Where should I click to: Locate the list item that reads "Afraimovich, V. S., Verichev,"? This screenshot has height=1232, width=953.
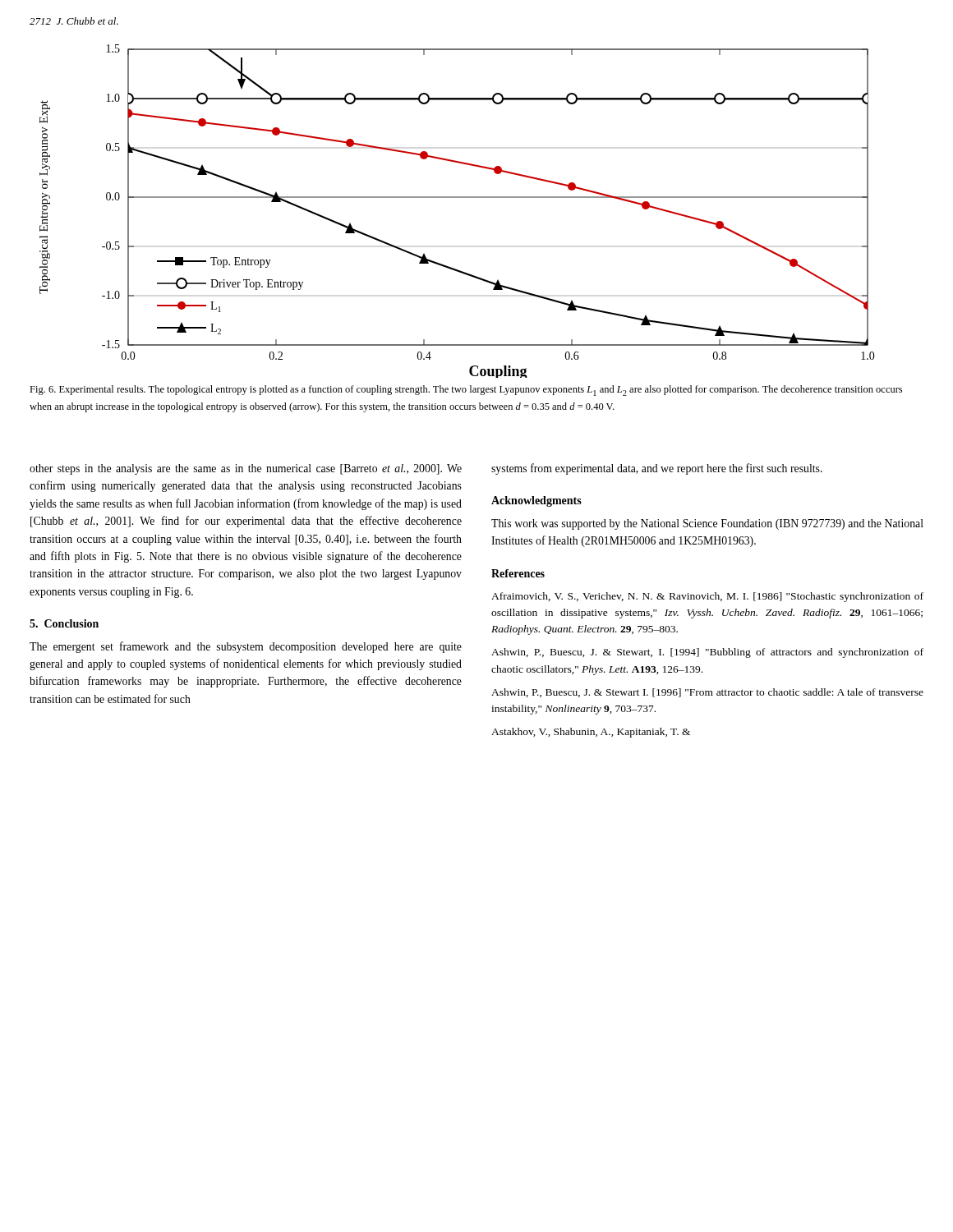[707, 612]
